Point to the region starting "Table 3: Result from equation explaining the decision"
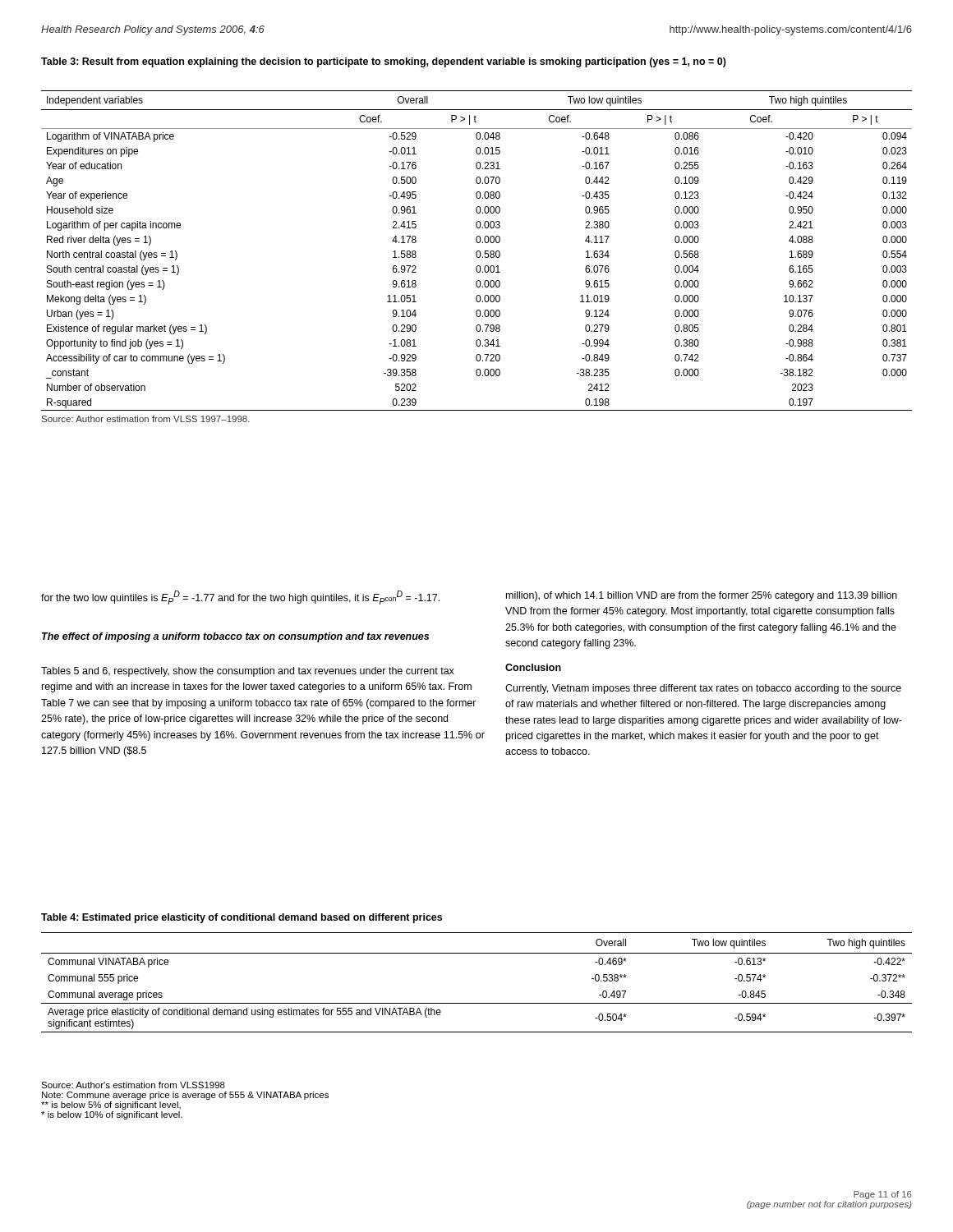Screen dimensions: 1232x953 click(x=384, y=62)
